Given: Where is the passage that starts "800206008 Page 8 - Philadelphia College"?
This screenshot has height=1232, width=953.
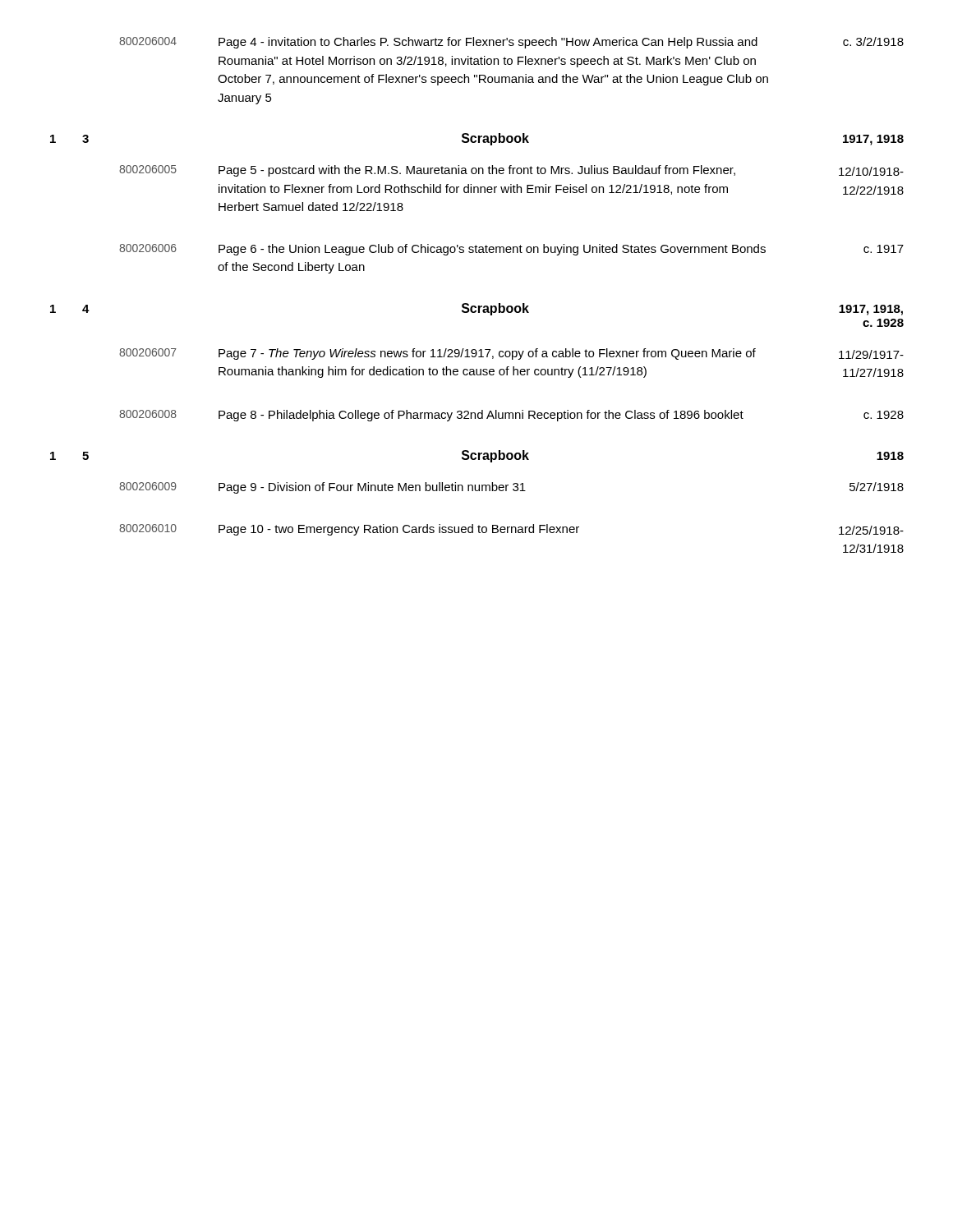Looking at the screenshot, I should 476,415.
